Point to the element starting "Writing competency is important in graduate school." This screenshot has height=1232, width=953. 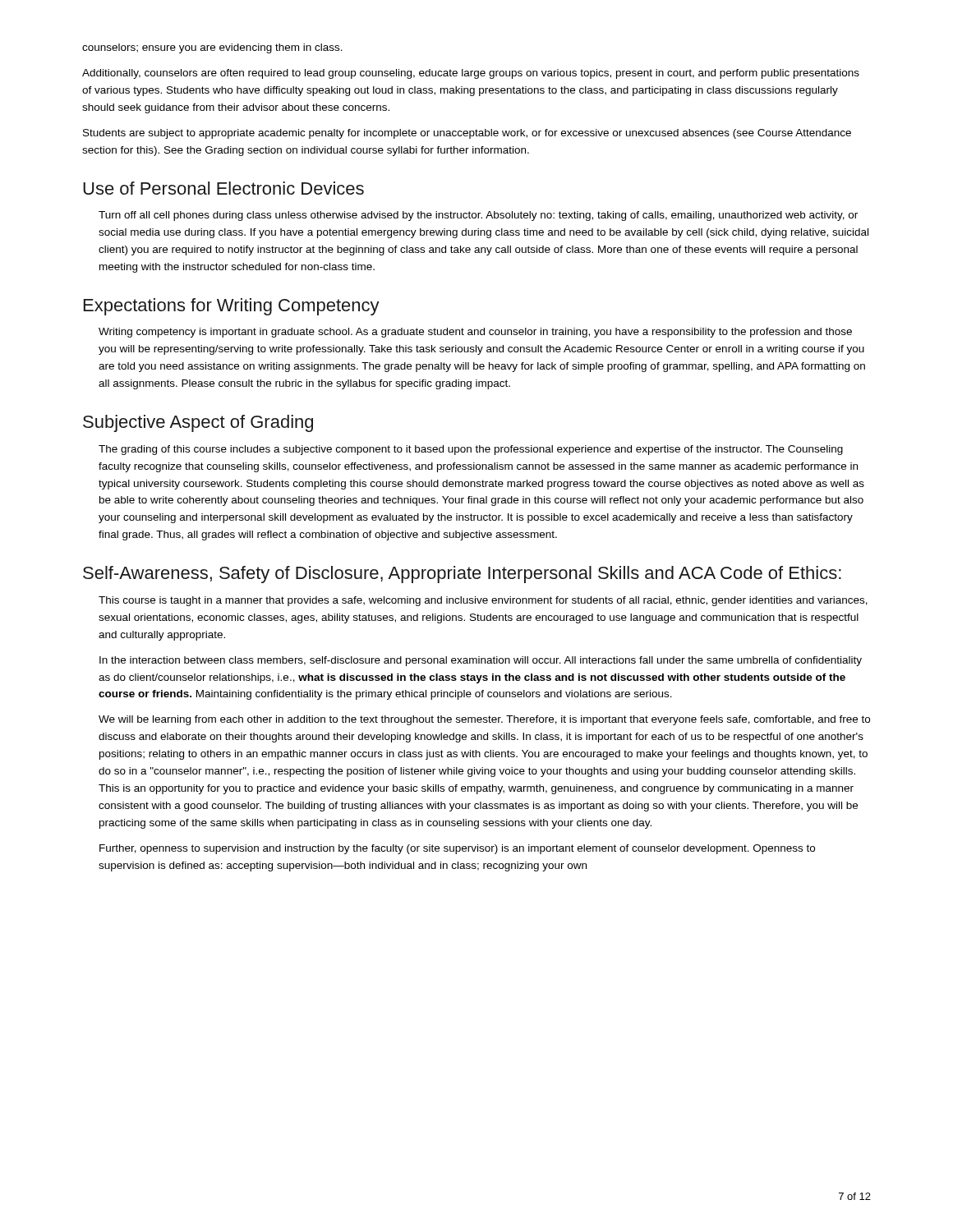tap(482, 358)
